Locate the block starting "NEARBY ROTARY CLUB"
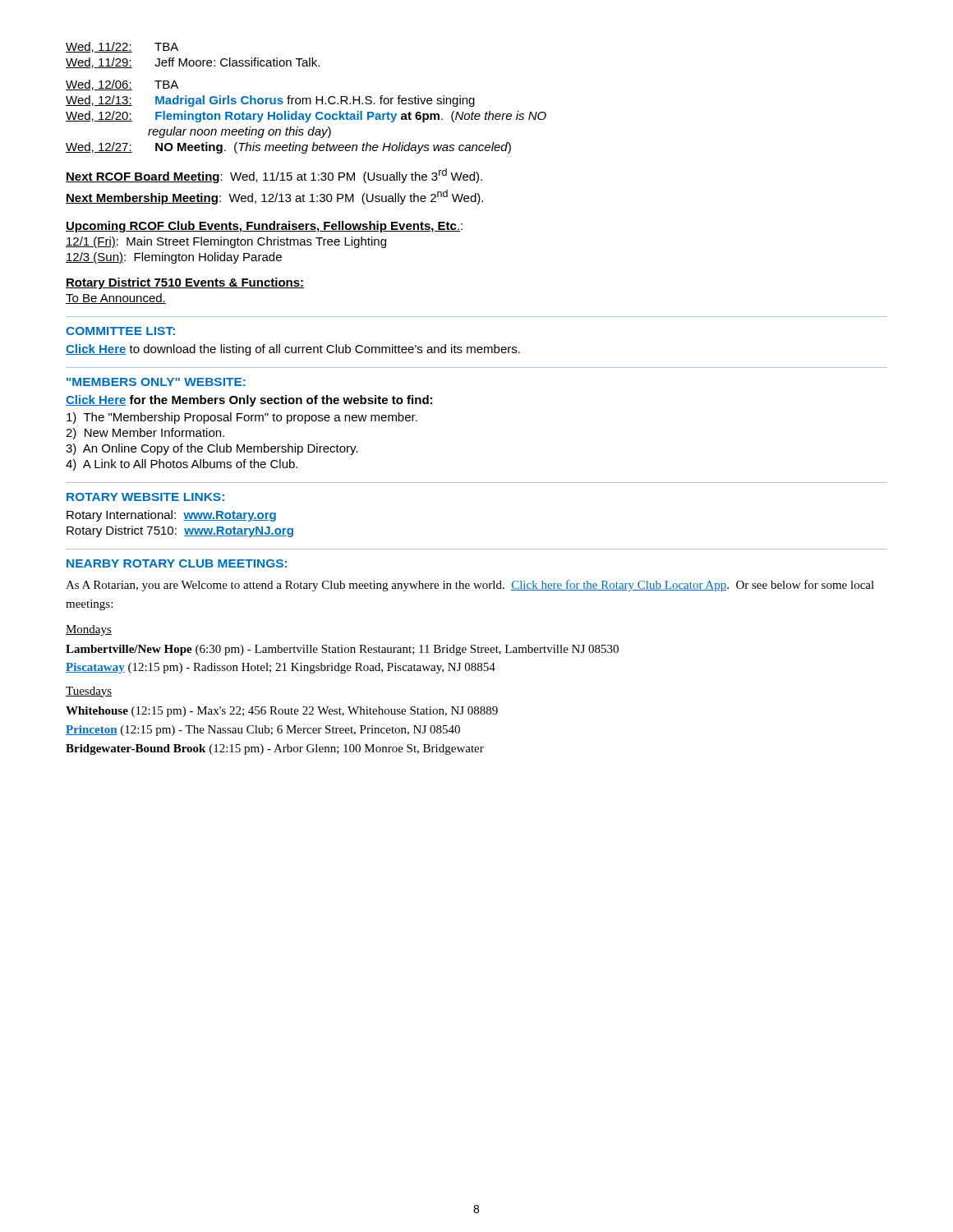This screenshot has width=953, height=1232. [177, 563]
